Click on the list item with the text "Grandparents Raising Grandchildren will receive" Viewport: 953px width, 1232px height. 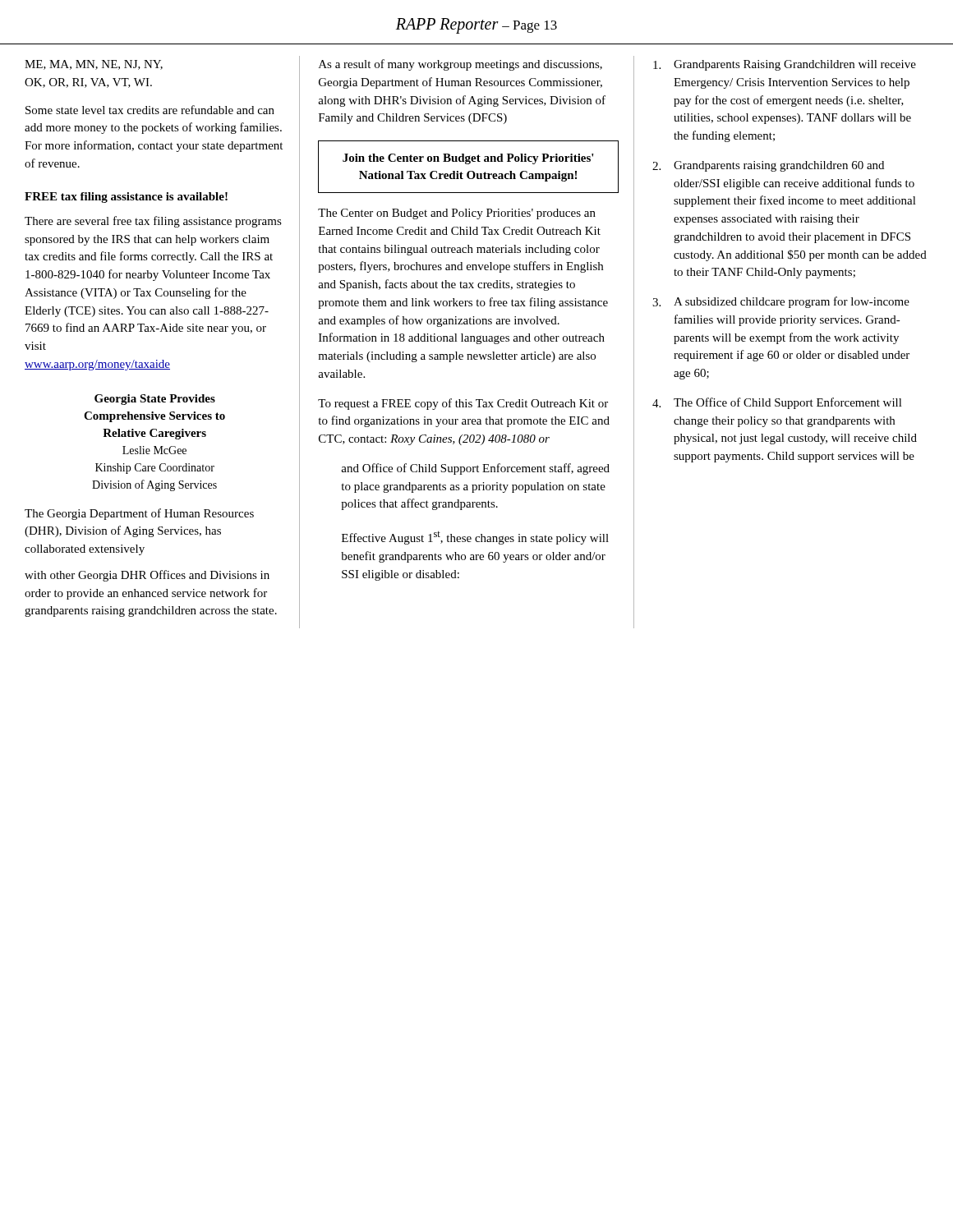point(790,100)
